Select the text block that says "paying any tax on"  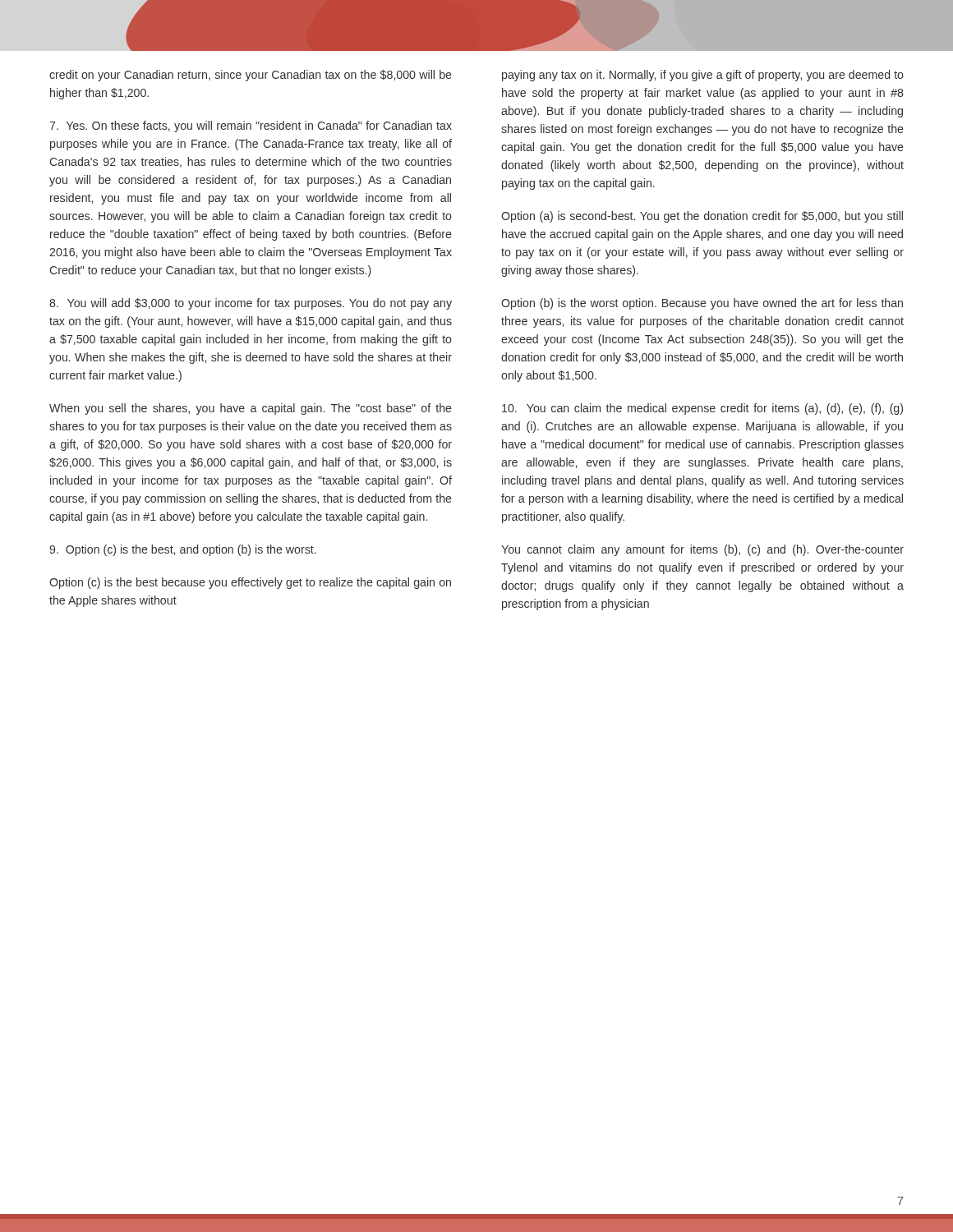(702, 129)
